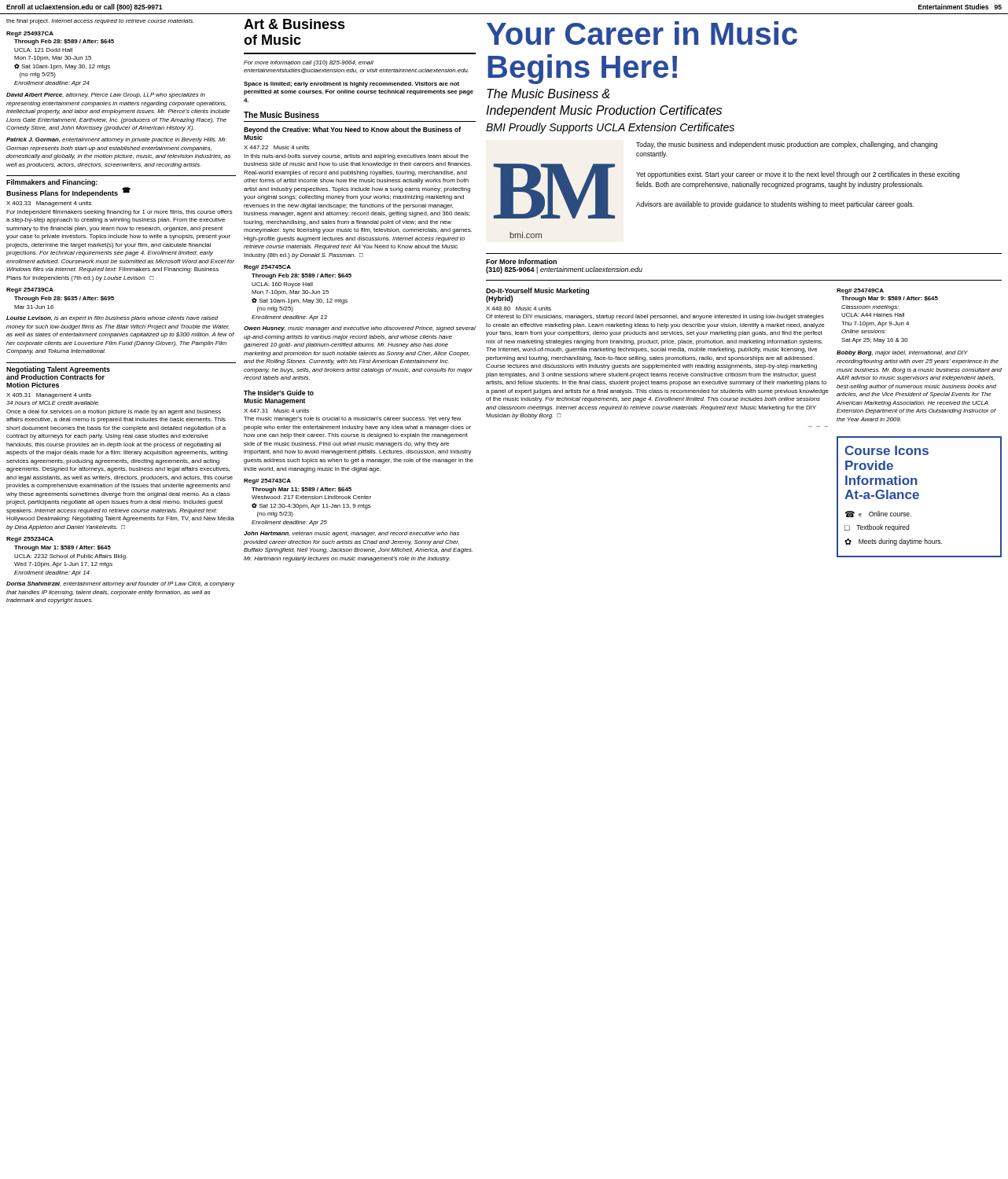Navigate to the text block starting "Art & Businessof Music"
Viewport: 1008px width, 1179px height.
tap(294, 33)
